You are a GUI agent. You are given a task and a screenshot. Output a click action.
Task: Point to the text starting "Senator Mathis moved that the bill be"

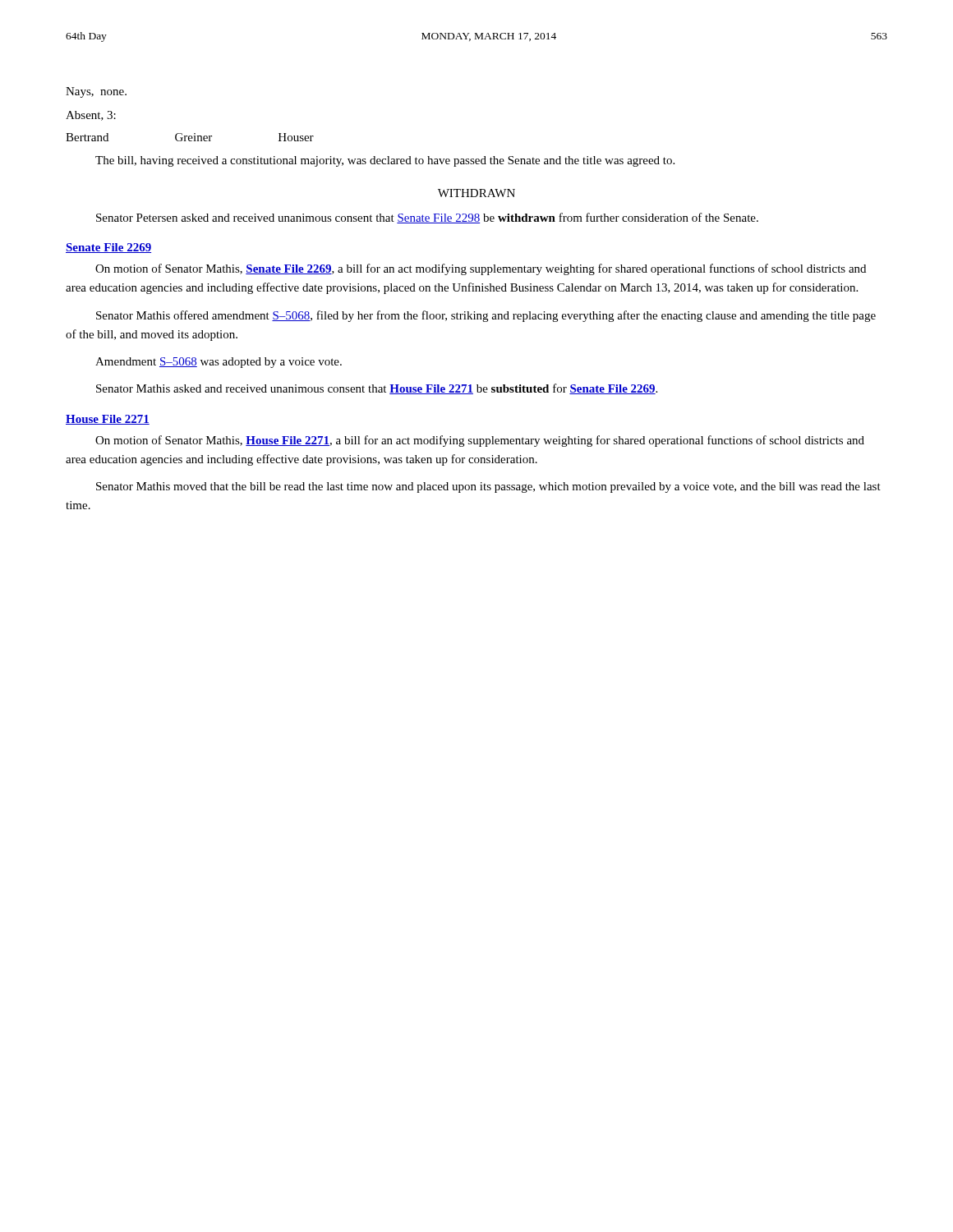pyautogui.click(x=476, y=496)
